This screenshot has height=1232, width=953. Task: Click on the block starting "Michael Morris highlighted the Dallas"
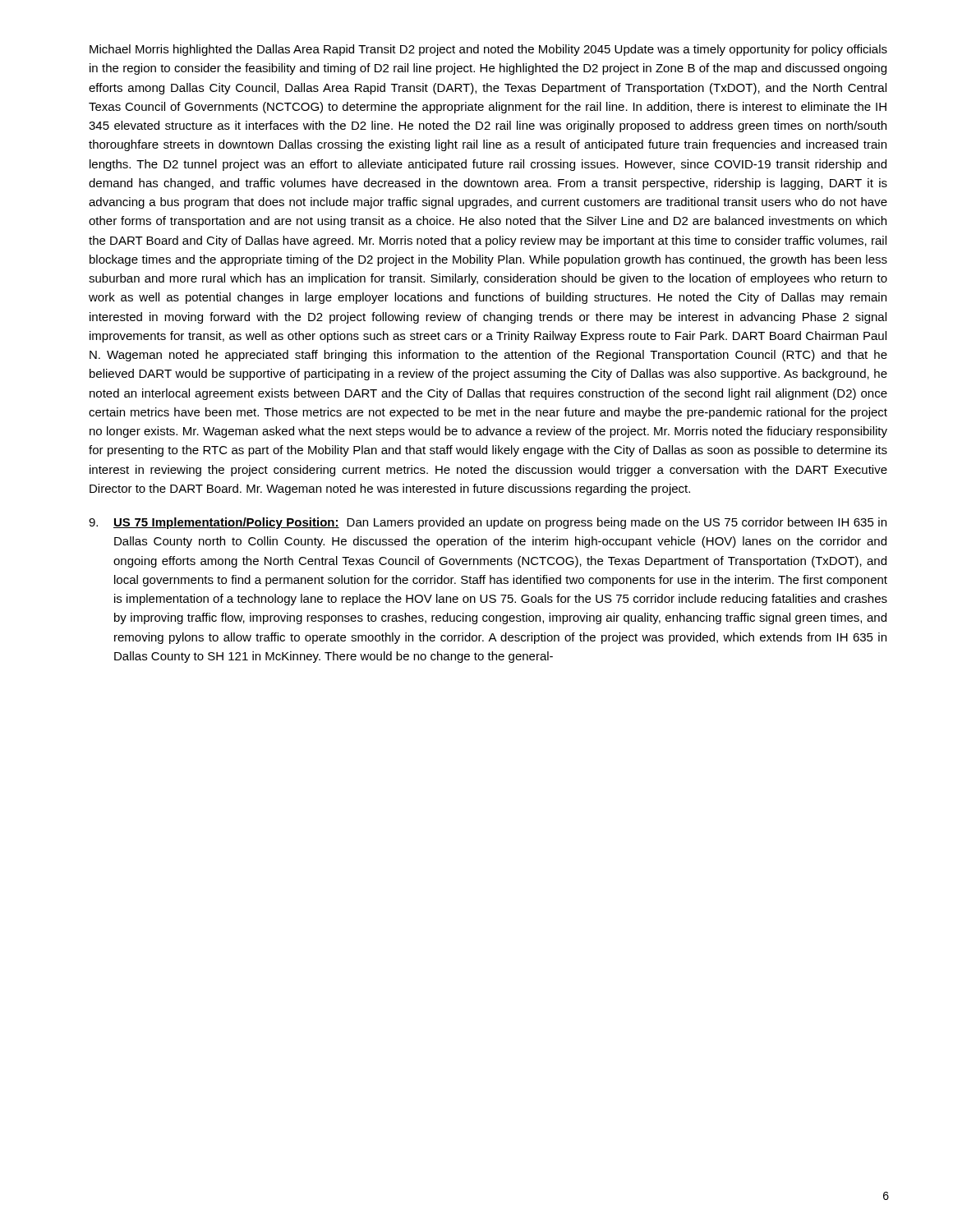[488, 268]
